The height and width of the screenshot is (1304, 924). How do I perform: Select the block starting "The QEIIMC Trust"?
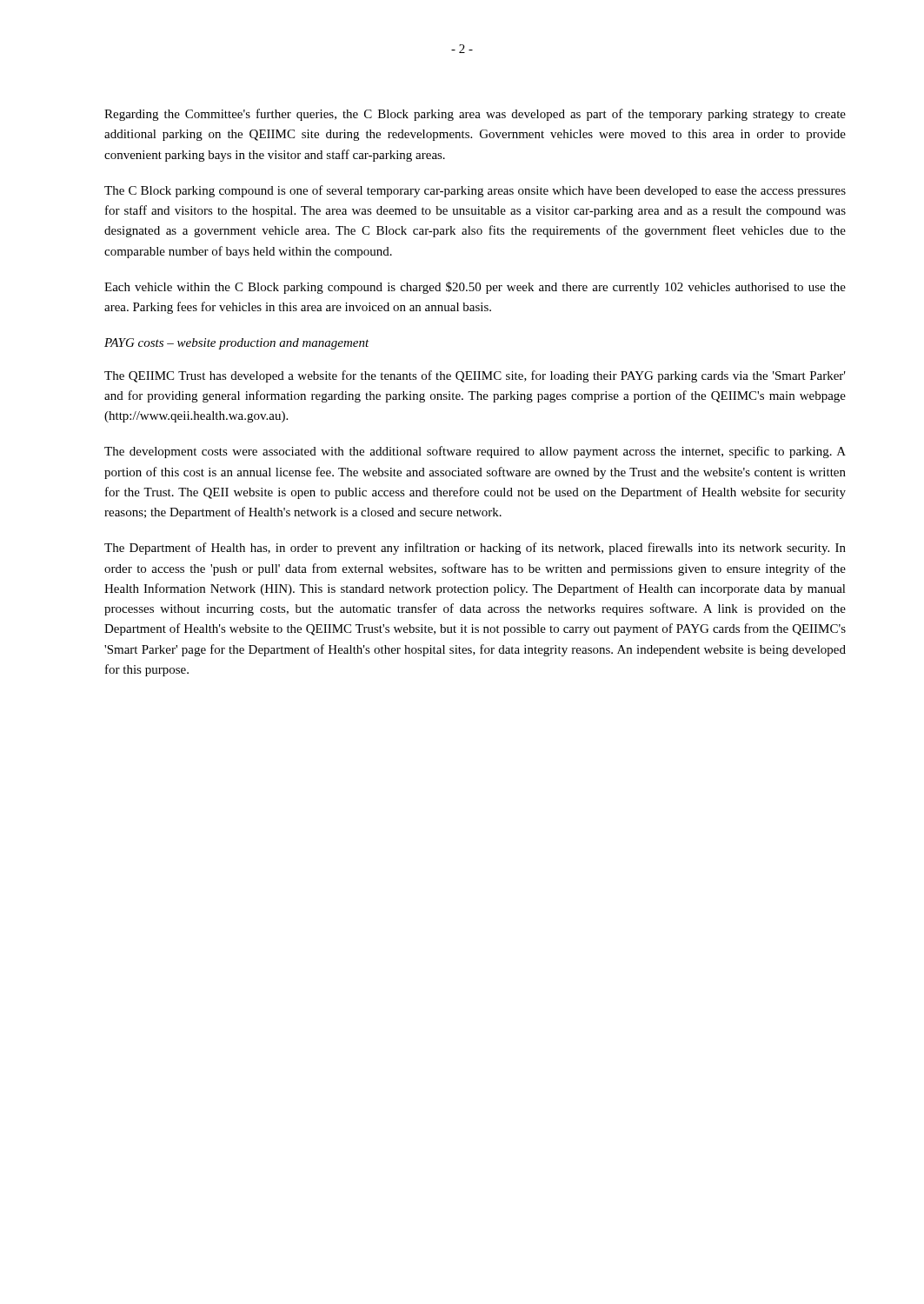475,395
